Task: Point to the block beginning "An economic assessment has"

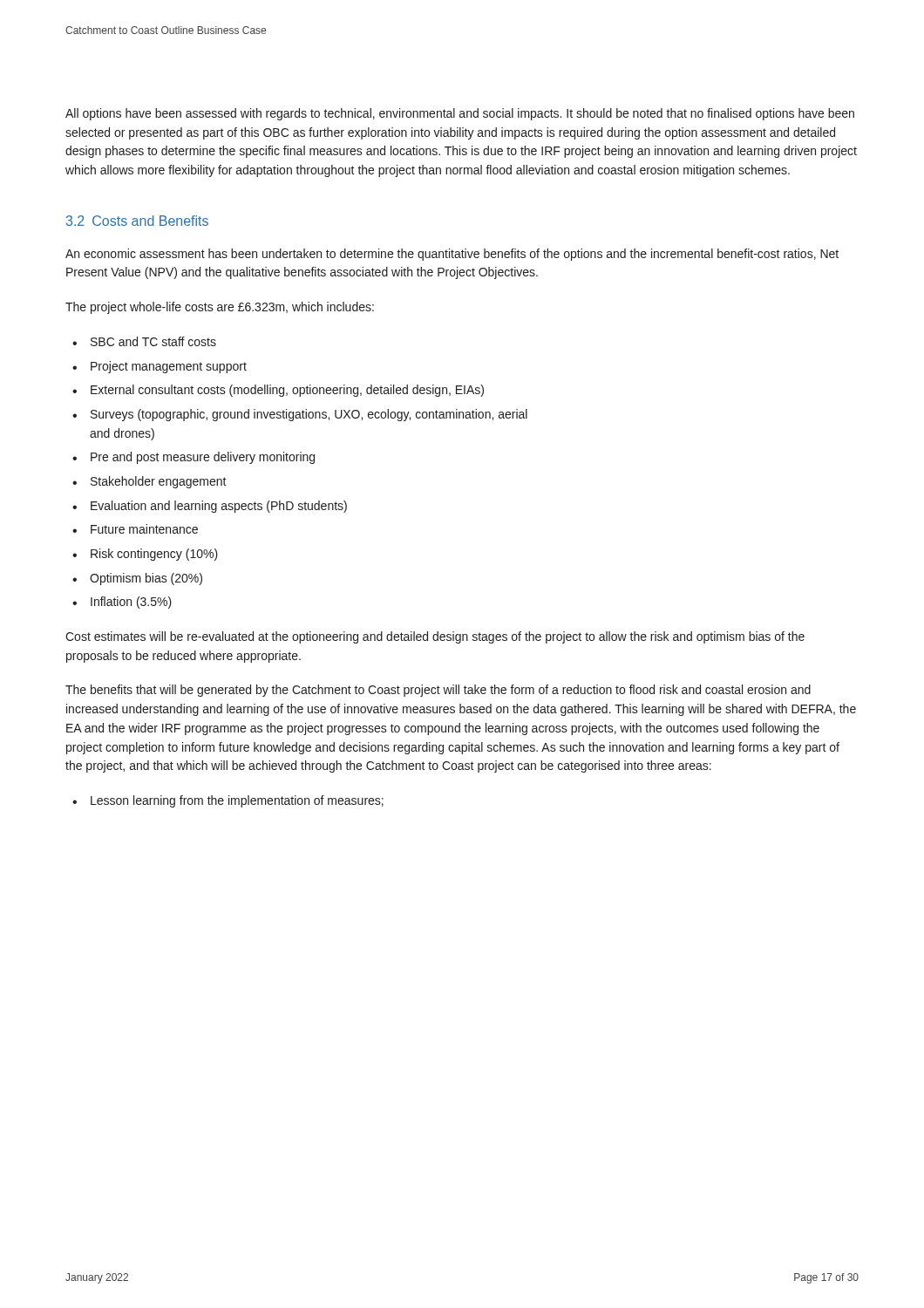Action: point(452,263)
